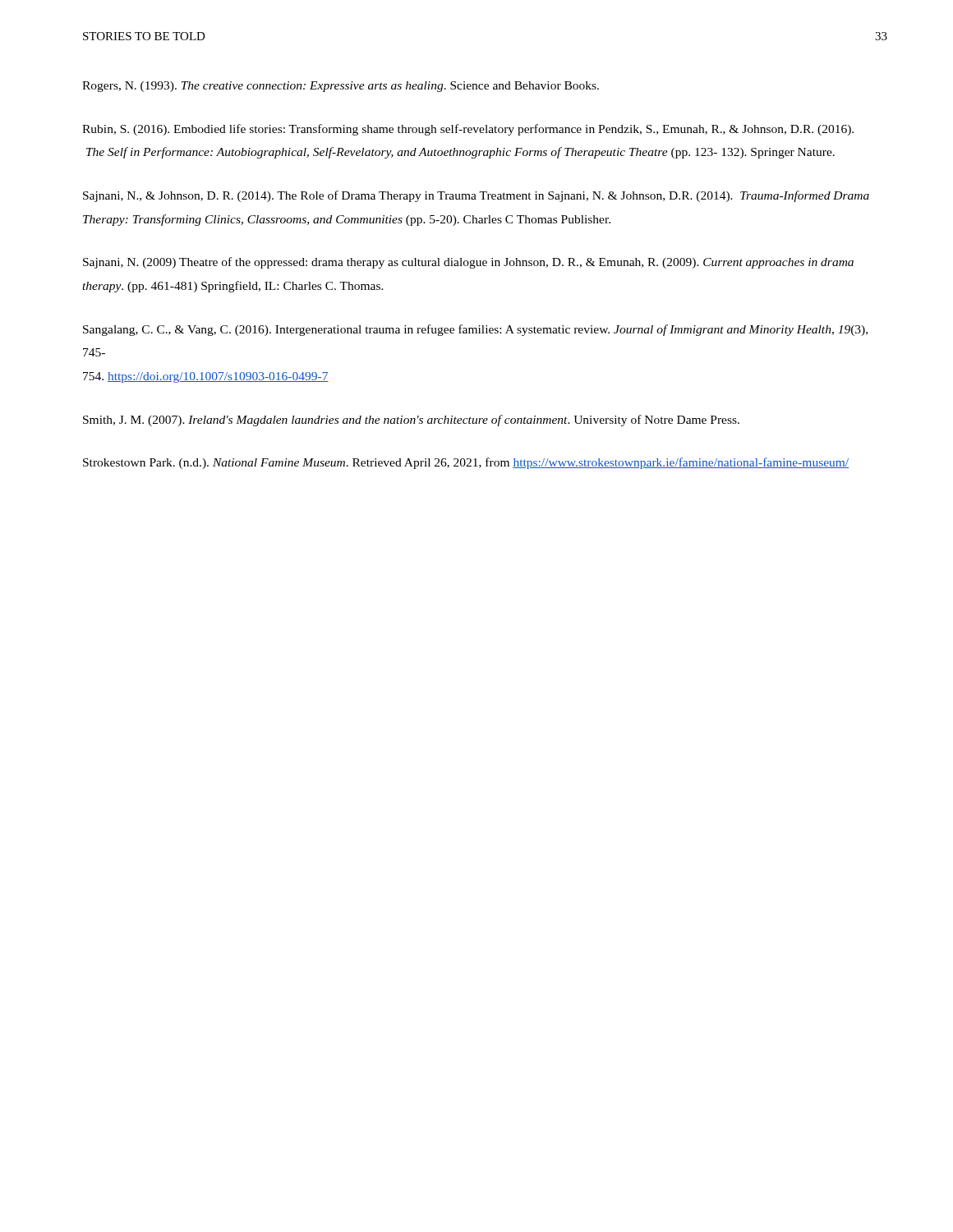
Task: Point to the region starting "Sajnani, N. (2009) Theatre of the oppressed: drama"
Action: pos(468,274)
